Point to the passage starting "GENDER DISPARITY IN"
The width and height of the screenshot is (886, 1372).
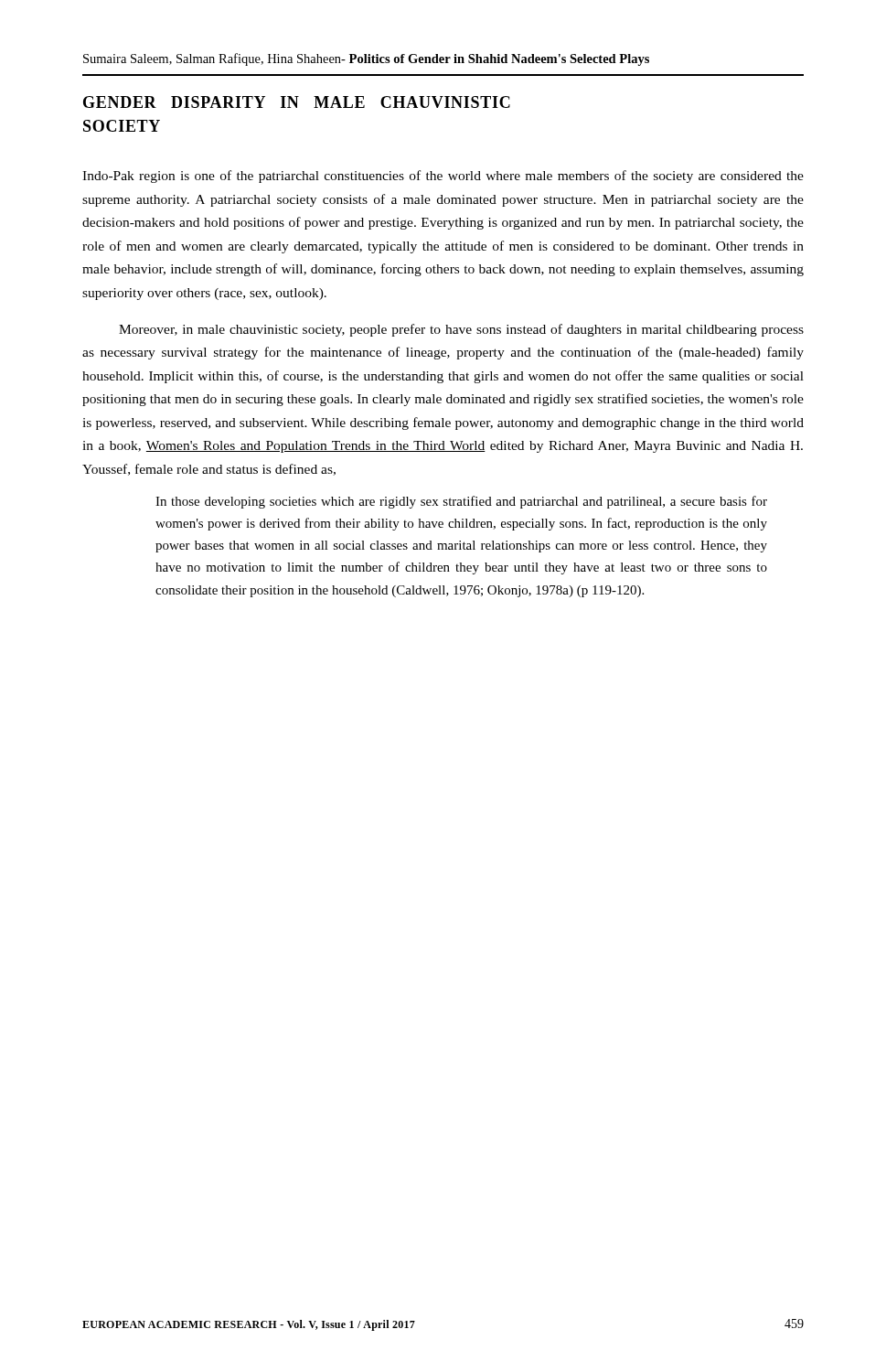tap(443, 114)
